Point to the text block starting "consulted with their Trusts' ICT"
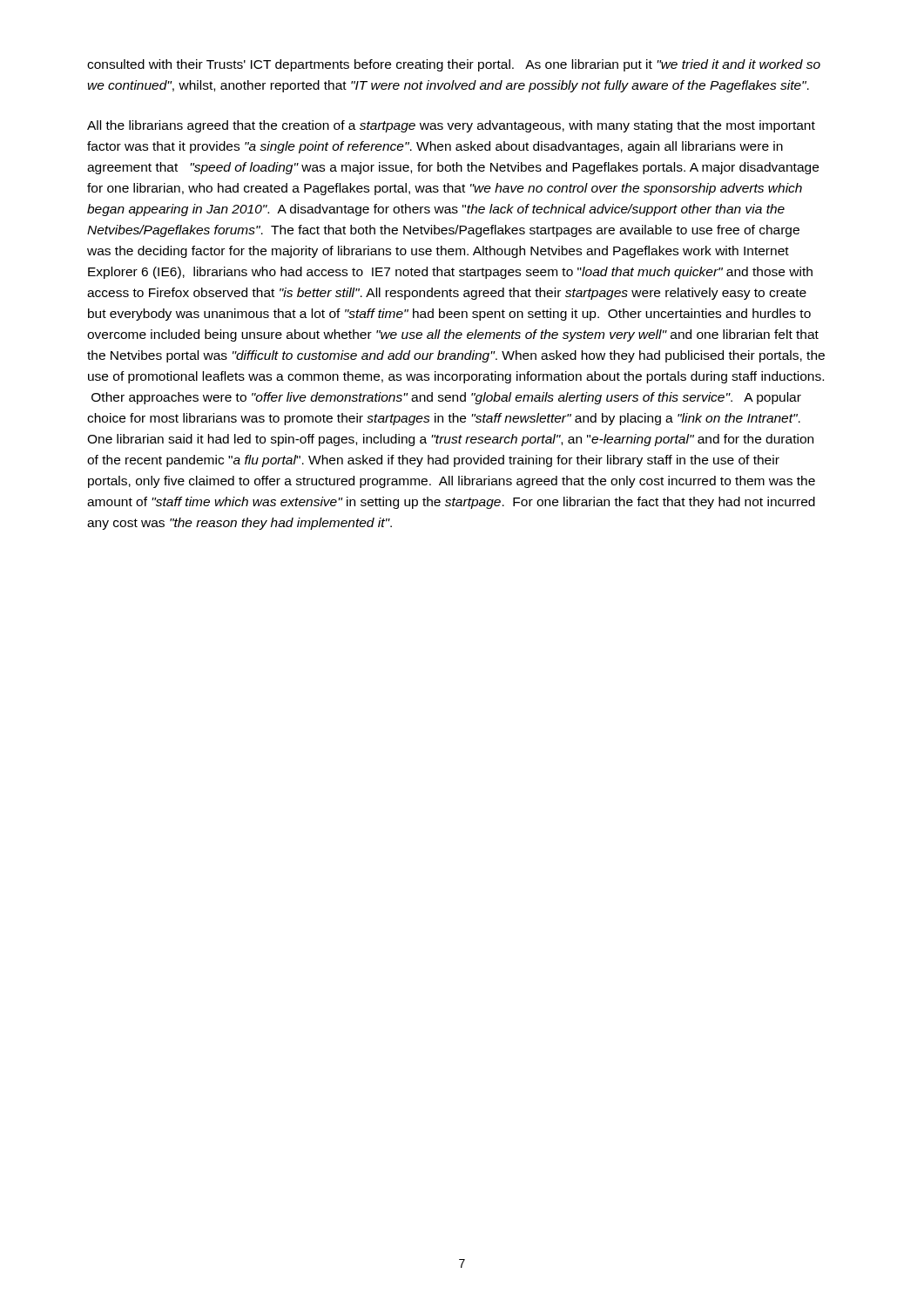Screen dimensions: 1307x924 454,74
